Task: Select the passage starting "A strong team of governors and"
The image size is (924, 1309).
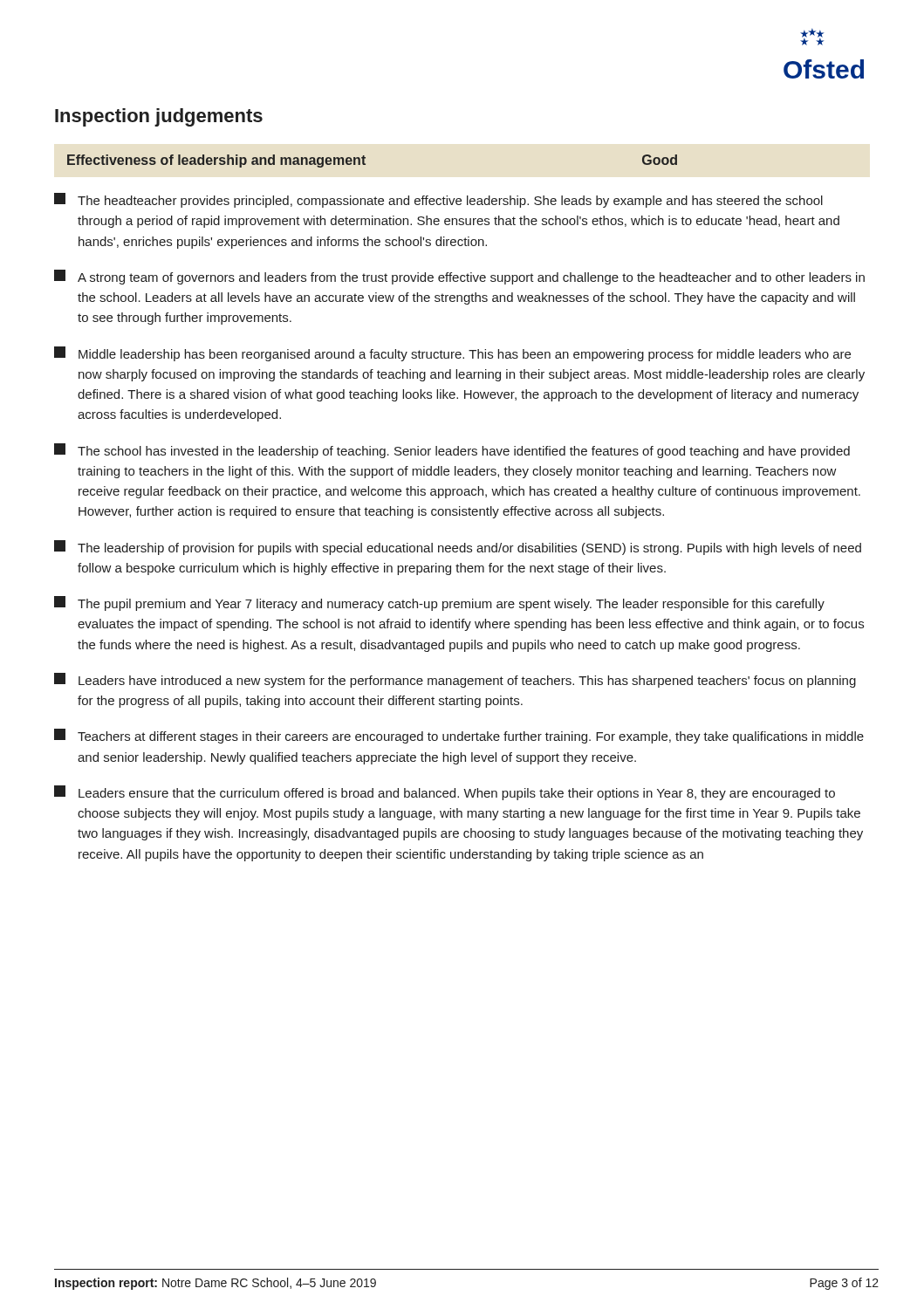Action: pos(462,297)
